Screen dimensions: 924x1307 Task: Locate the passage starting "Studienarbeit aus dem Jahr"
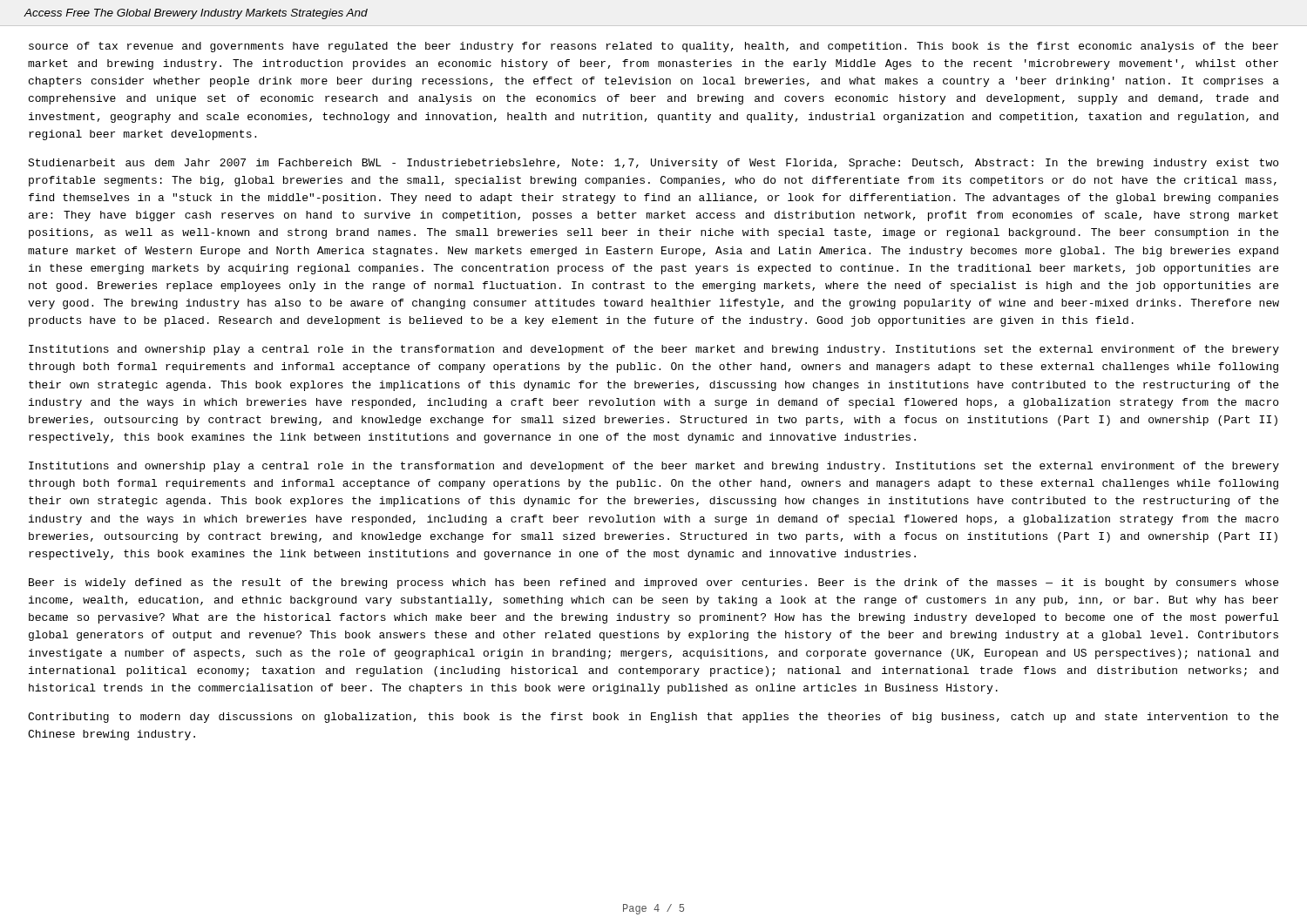pos(654,242)
